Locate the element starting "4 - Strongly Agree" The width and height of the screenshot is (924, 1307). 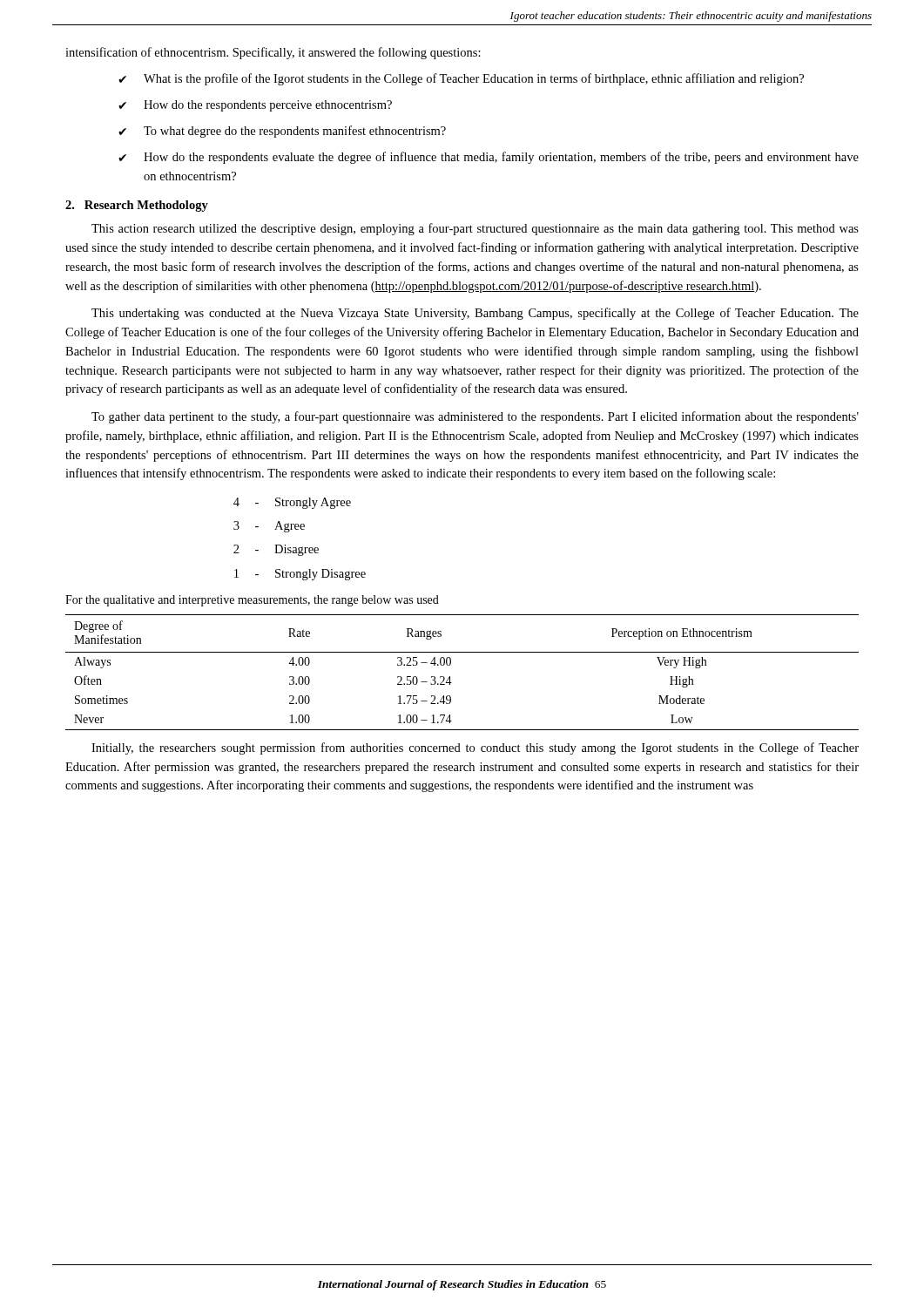point(292,503)
